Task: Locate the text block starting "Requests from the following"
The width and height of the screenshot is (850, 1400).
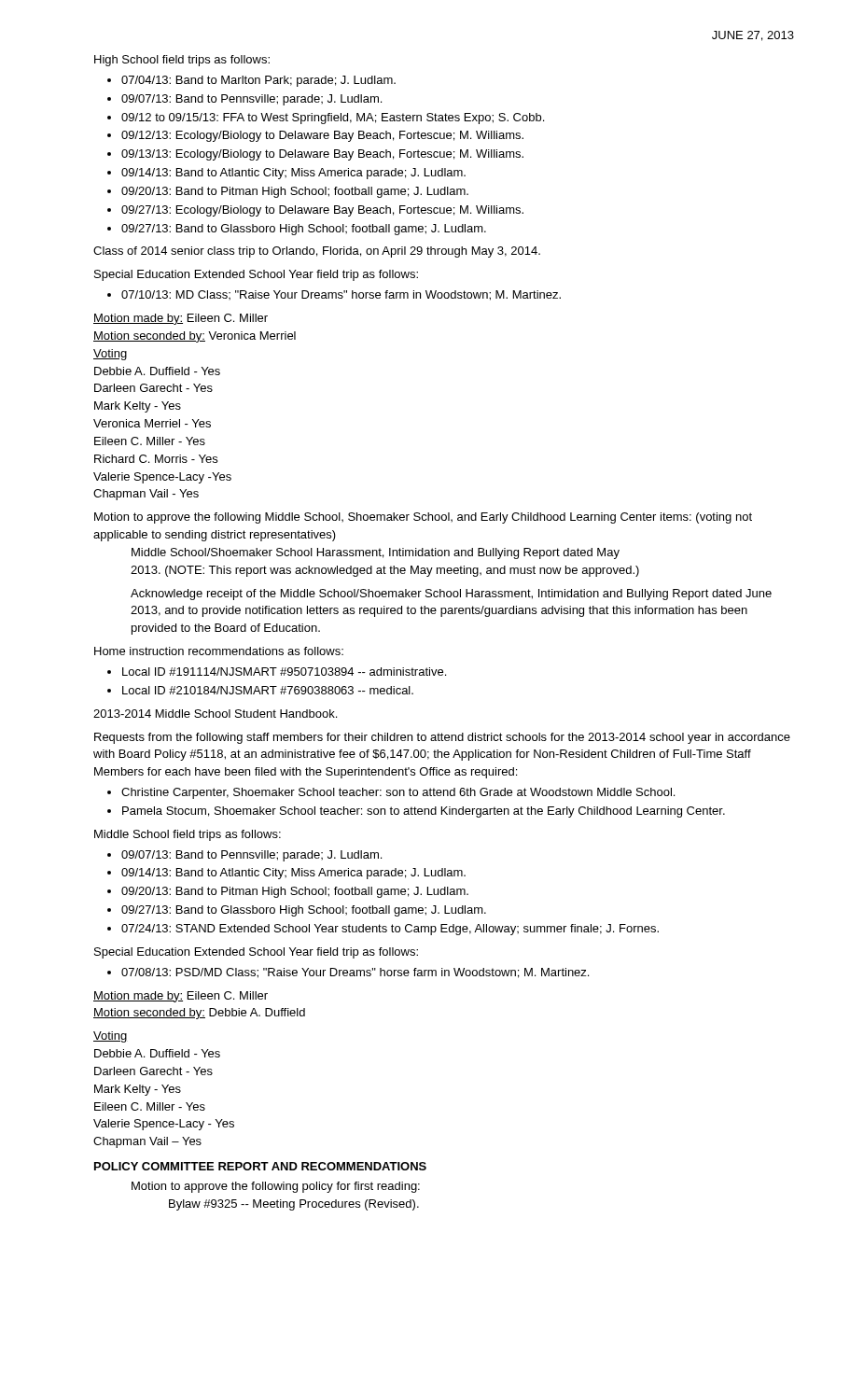Action: 442,754
